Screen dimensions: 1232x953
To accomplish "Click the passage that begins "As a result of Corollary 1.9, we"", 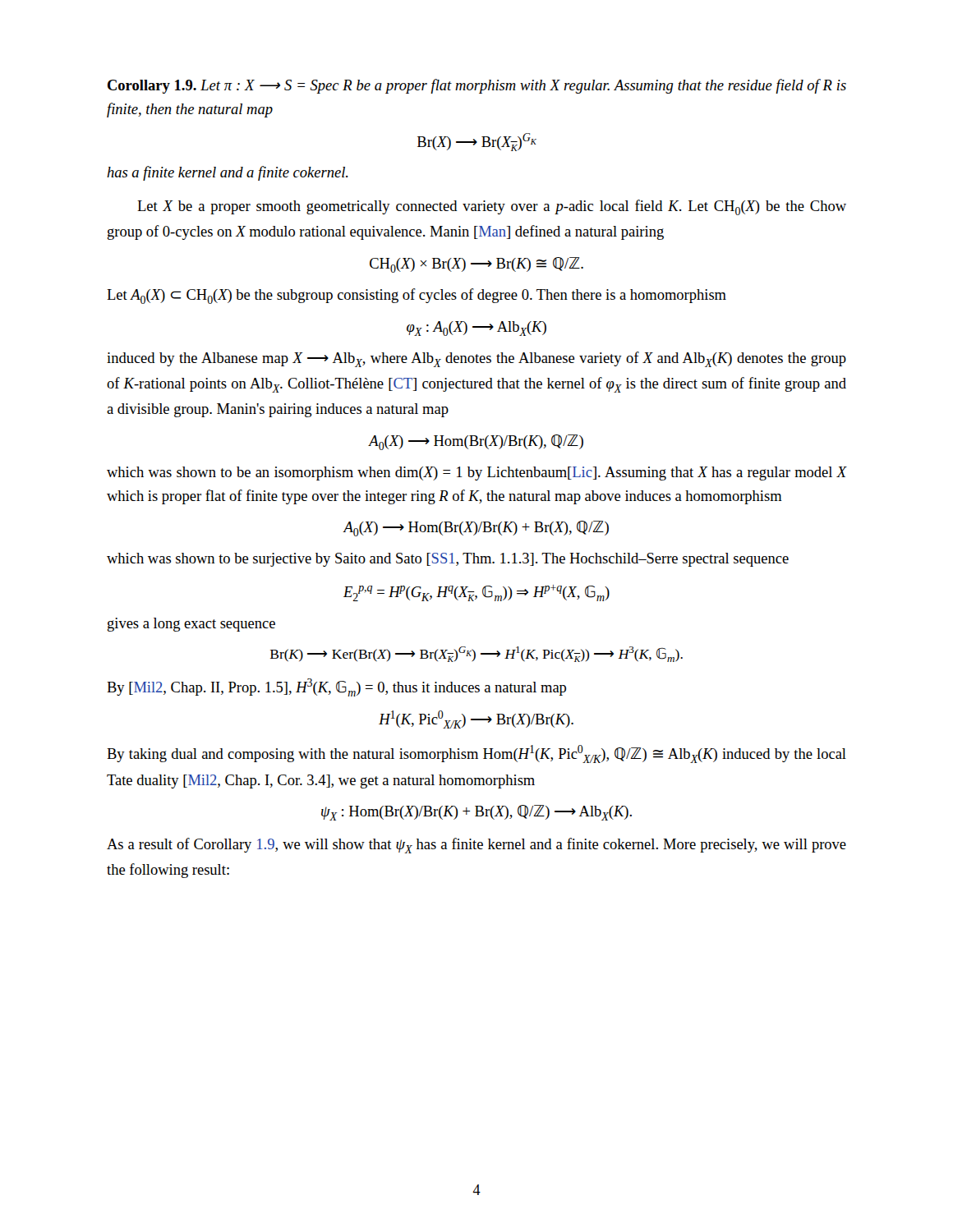I will [x=476, y=857].
